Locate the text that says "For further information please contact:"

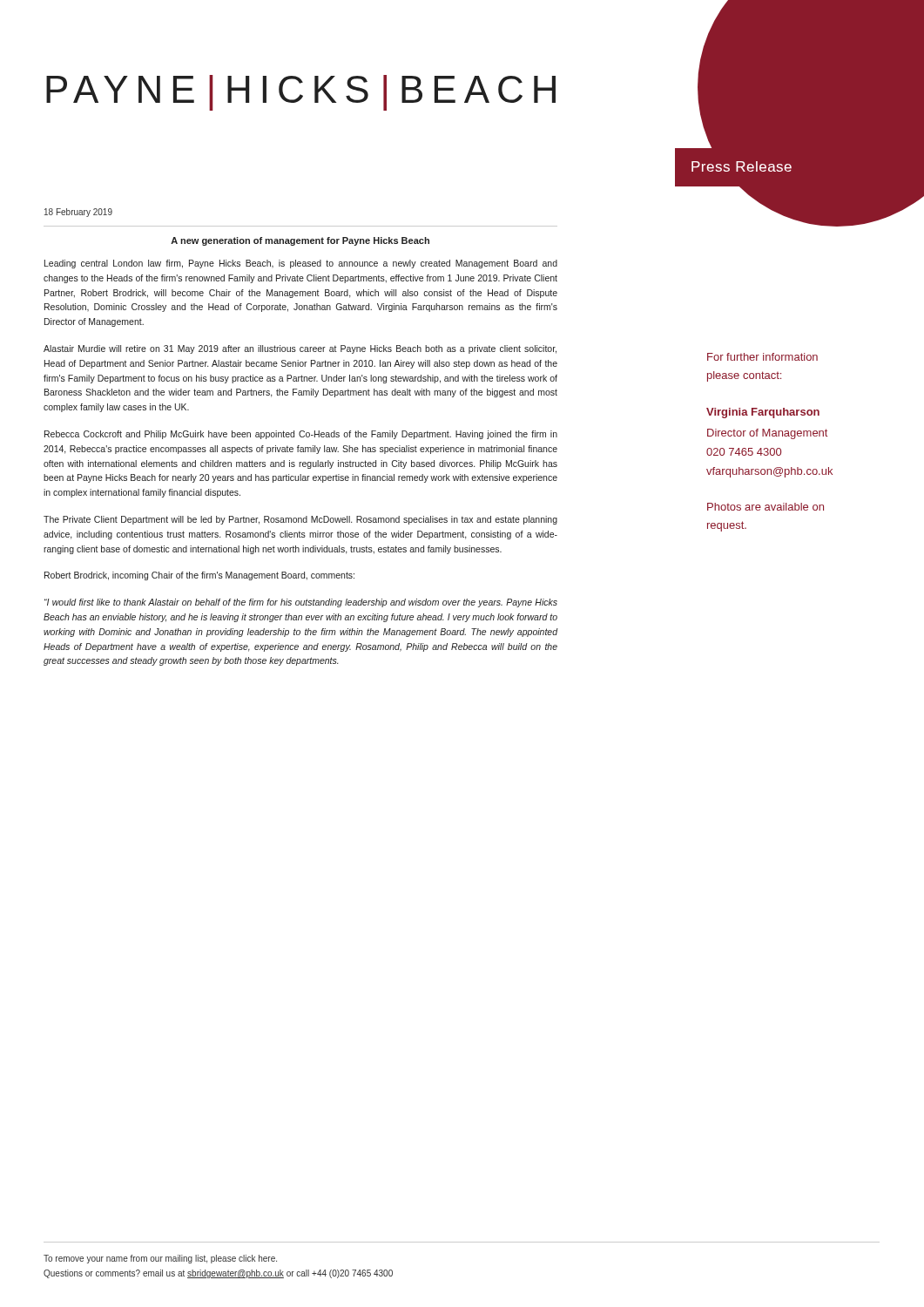tap(762, 366)
